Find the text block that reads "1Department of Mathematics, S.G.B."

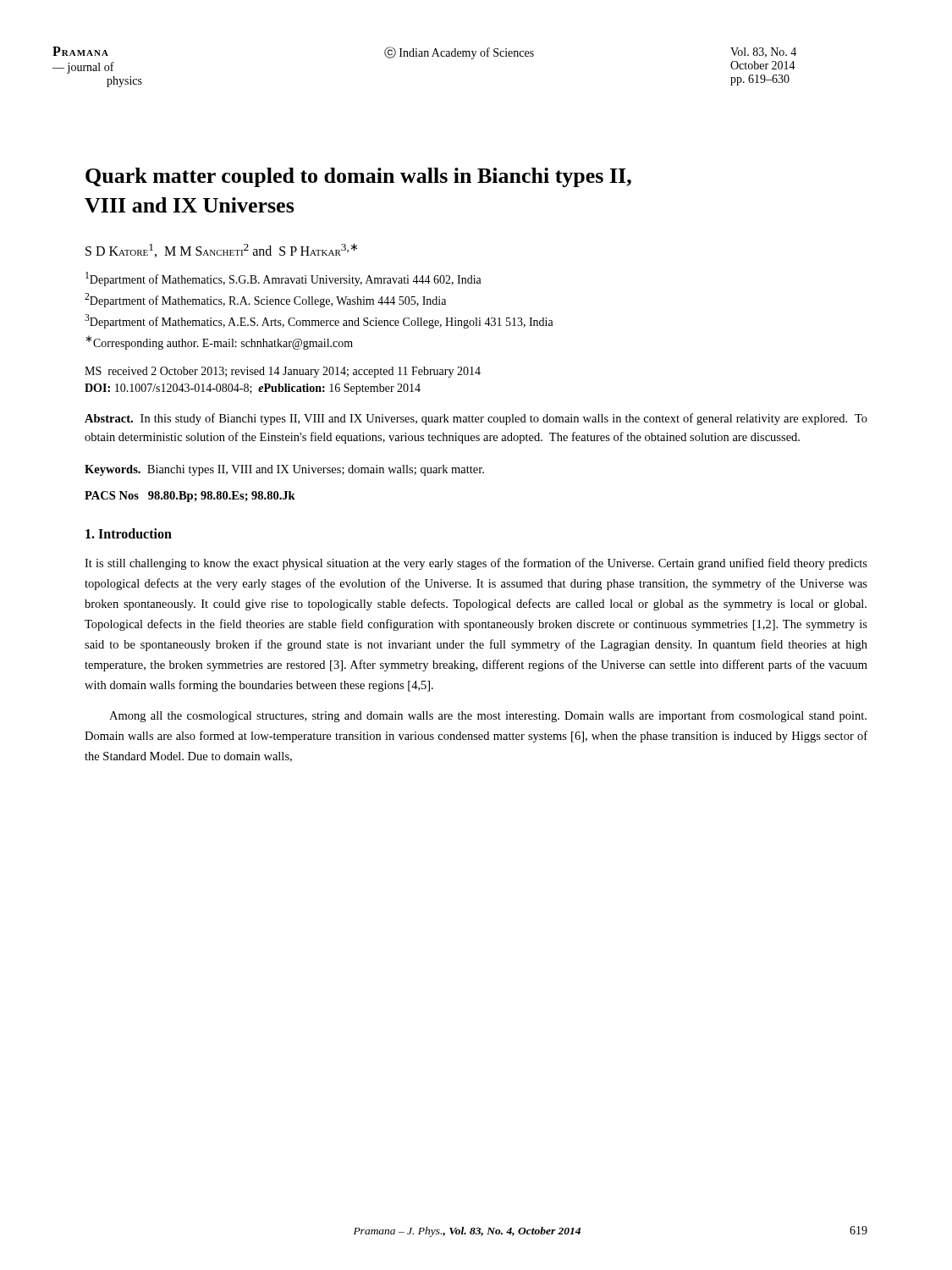(x=319, y=309)
